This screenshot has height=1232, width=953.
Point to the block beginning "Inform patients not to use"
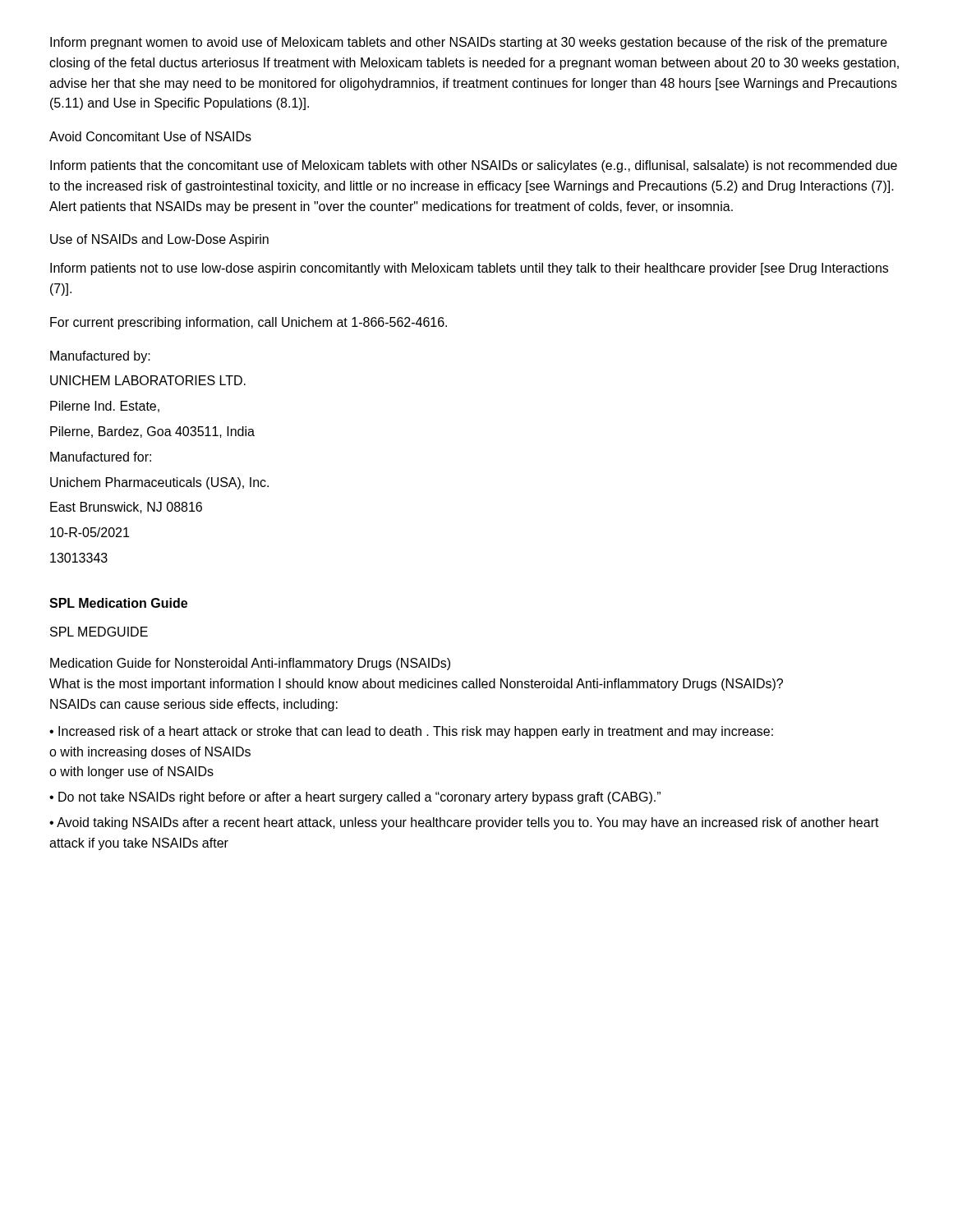click(469, 278)
